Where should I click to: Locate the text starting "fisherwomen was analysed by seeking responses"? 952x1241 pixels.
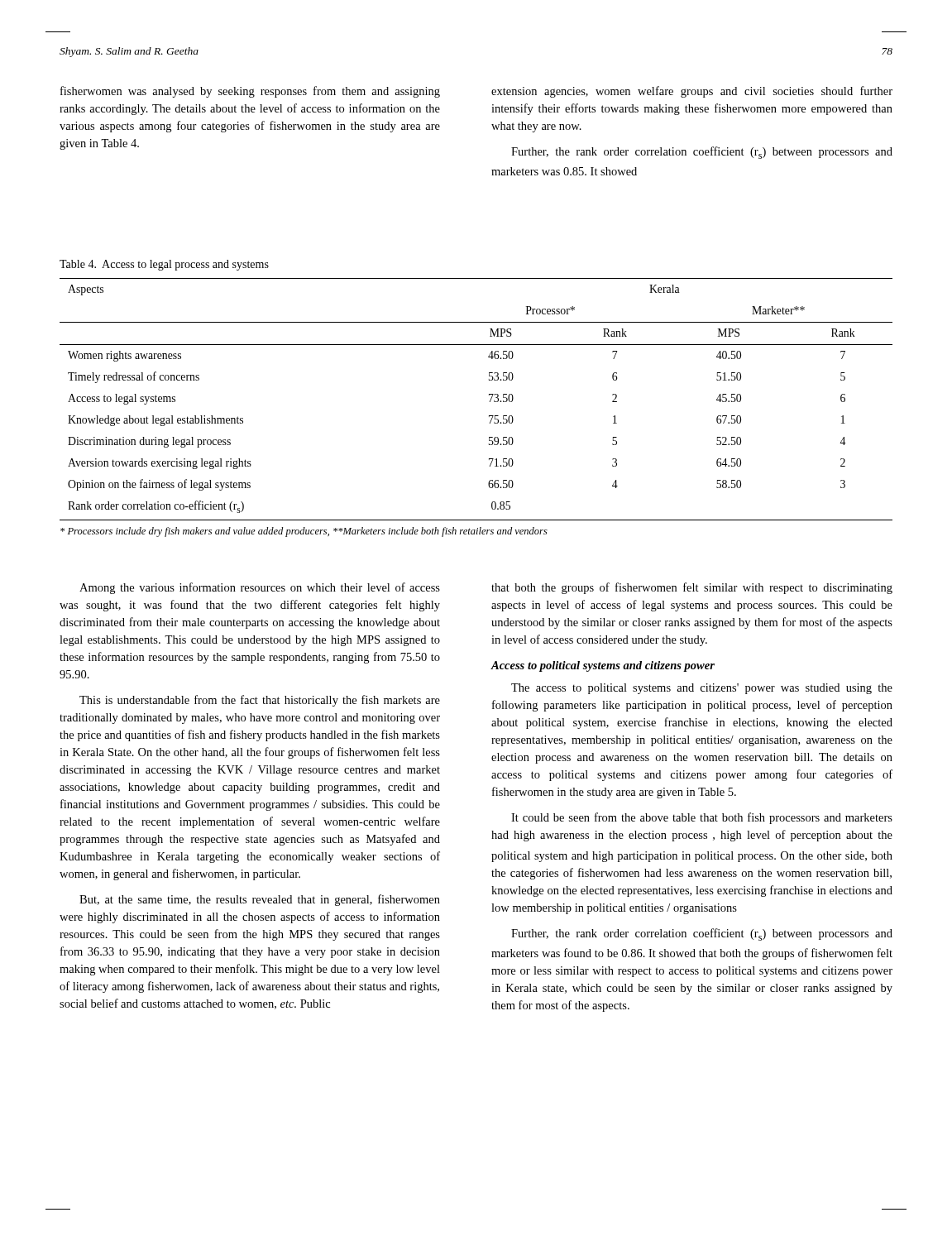pyautogui.click(x=250, y=118)
